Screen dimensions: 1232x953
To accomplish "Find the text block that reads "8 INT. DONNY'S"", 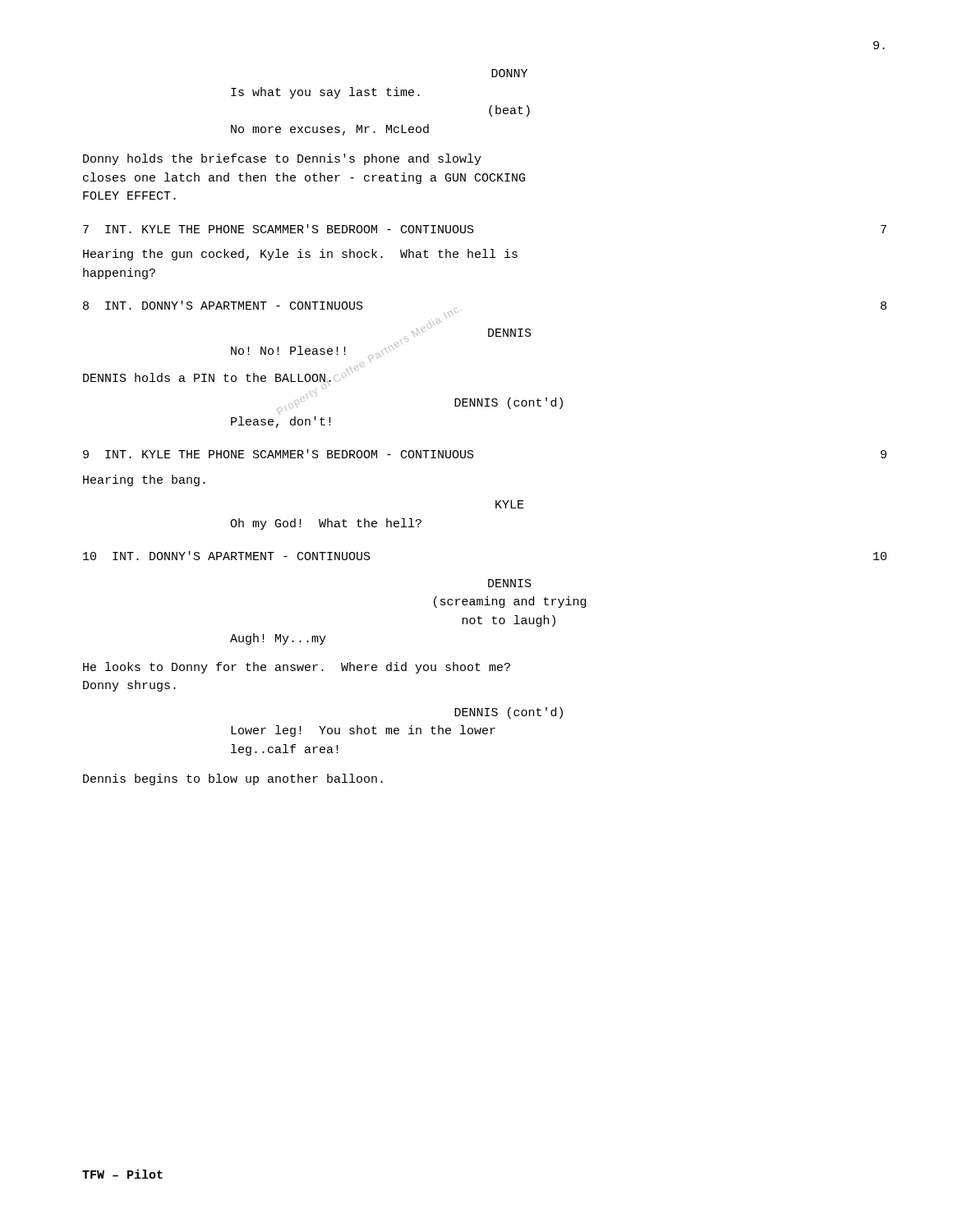I will point(219,308).
